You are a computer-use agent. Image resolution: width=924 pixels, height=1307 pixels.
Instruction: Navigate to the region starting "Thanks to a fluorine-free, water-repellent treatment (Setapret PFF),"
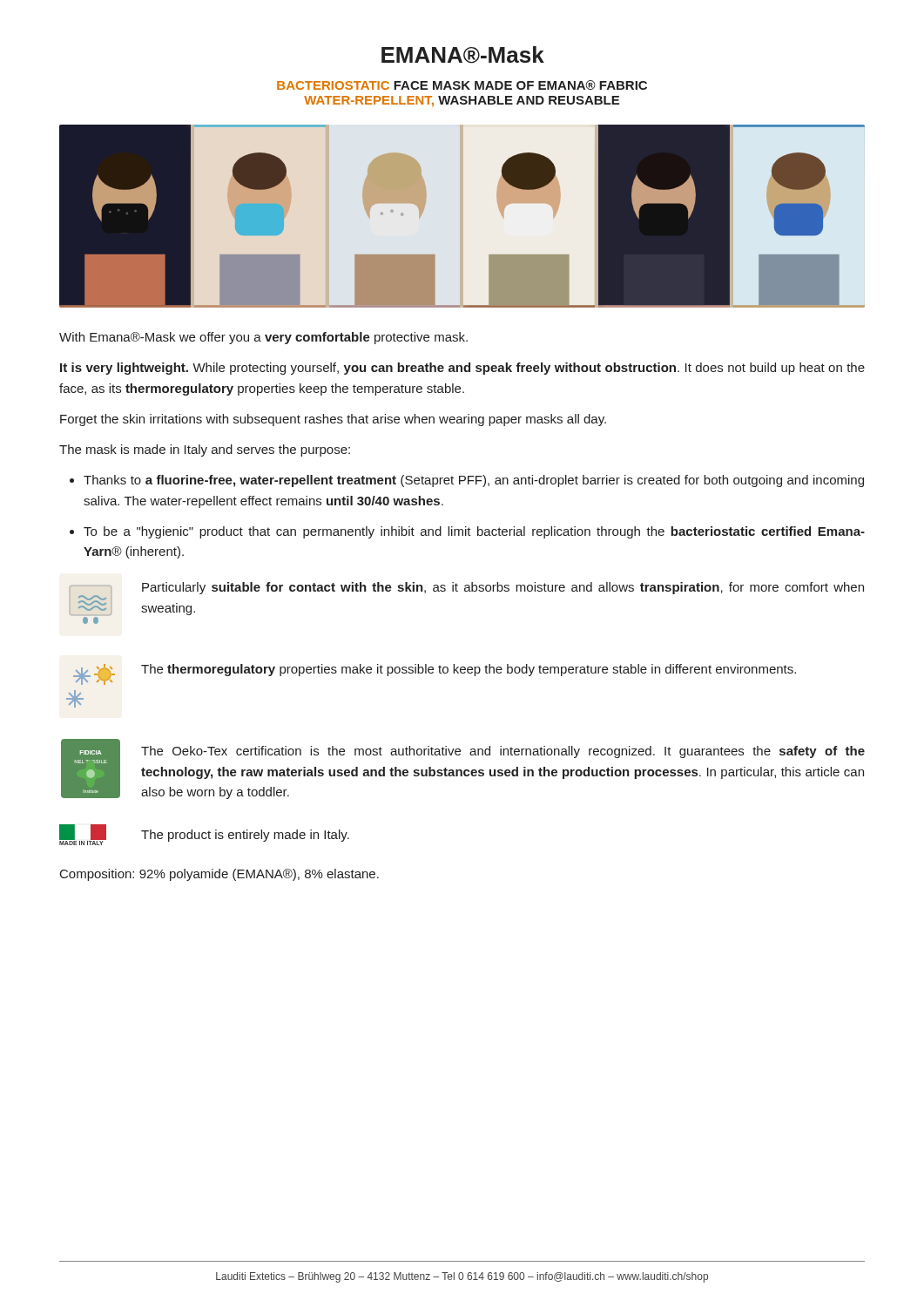pyautogui.click(x=474, y=490)
